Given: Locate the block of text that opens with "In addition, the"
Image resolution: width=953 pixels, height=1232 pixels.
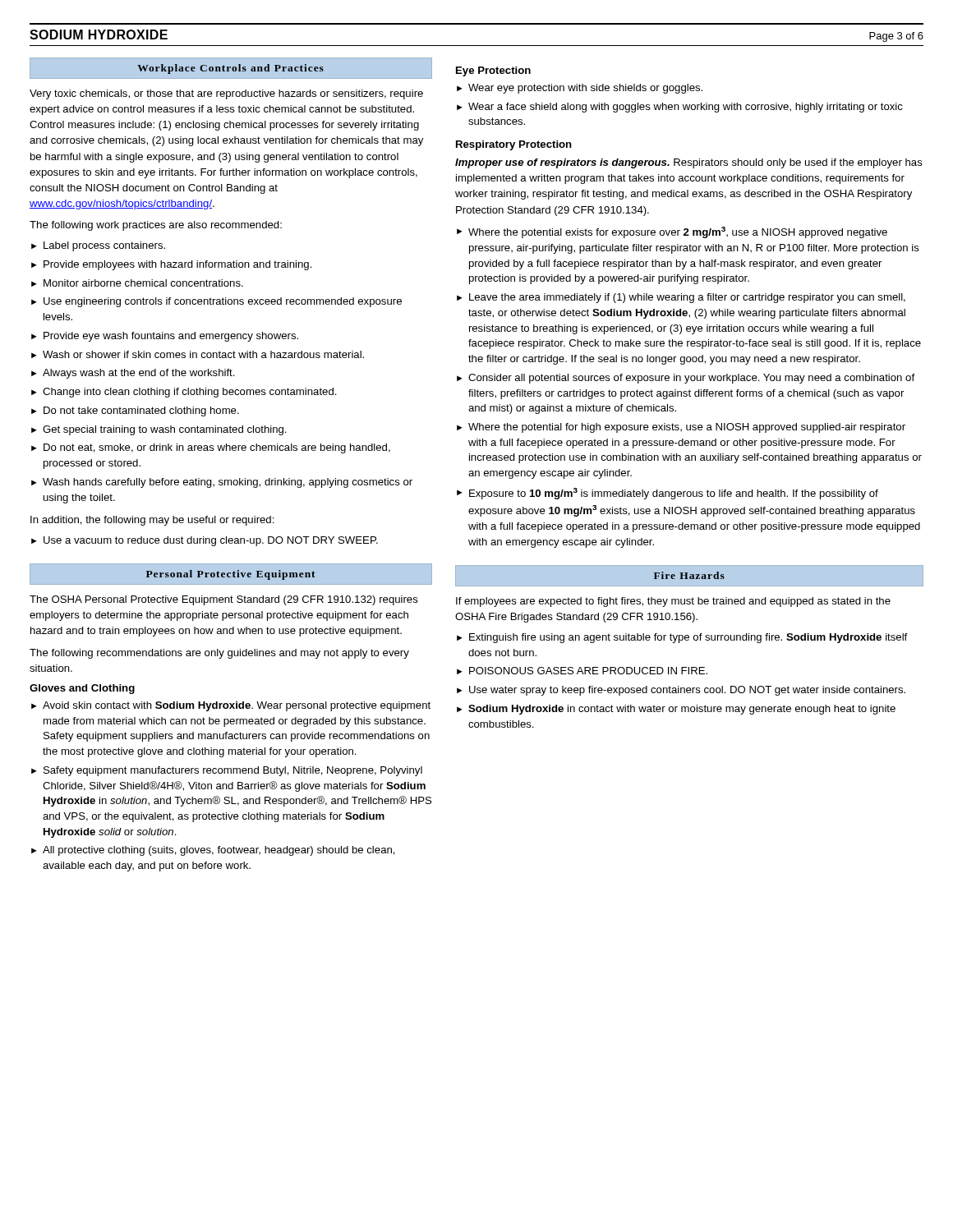Looking at the screenshot, I should pyautogui.click(x=231, y=520).
